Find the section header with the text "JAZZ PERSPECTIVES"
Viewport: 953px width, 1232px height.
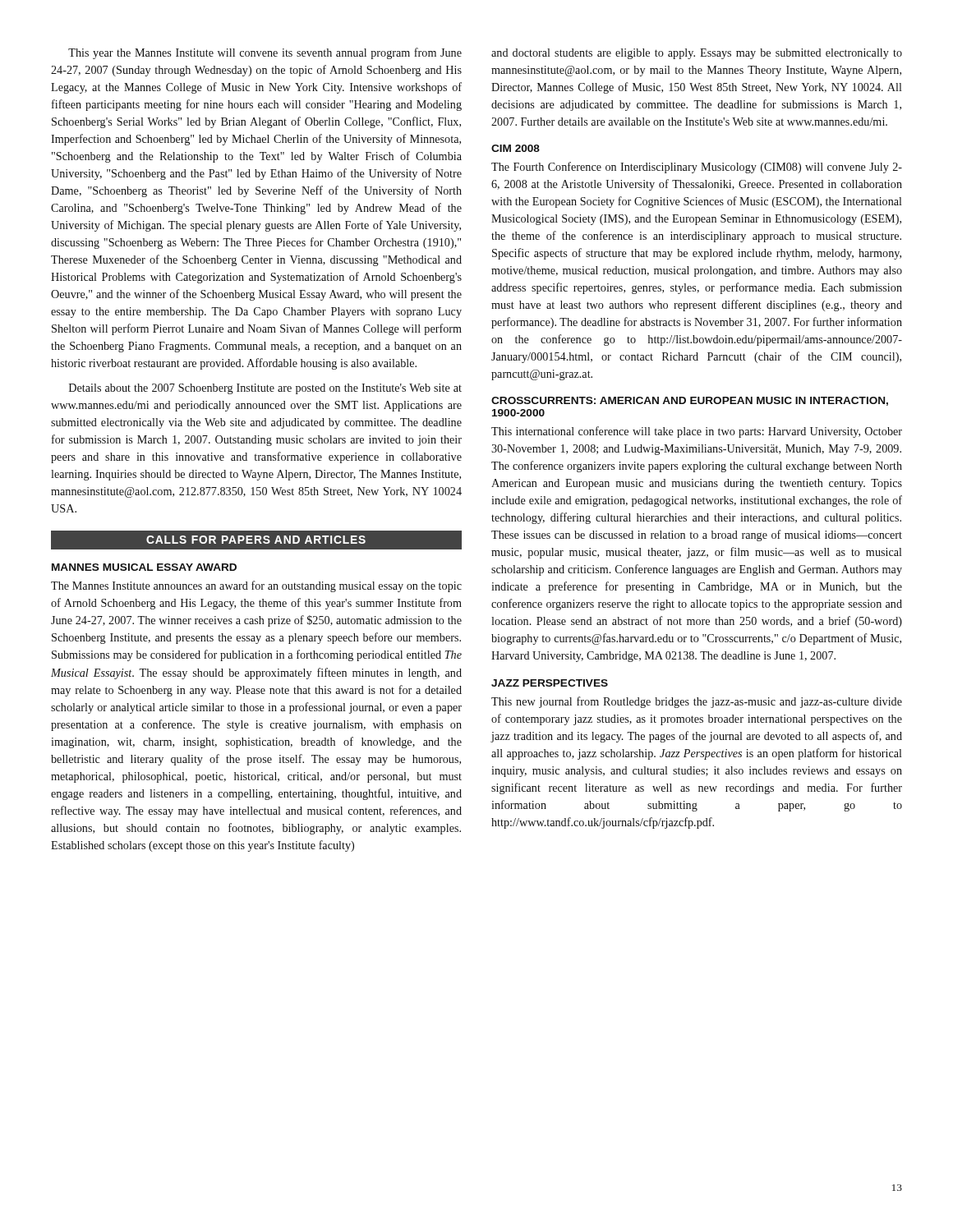click(550, 683)
